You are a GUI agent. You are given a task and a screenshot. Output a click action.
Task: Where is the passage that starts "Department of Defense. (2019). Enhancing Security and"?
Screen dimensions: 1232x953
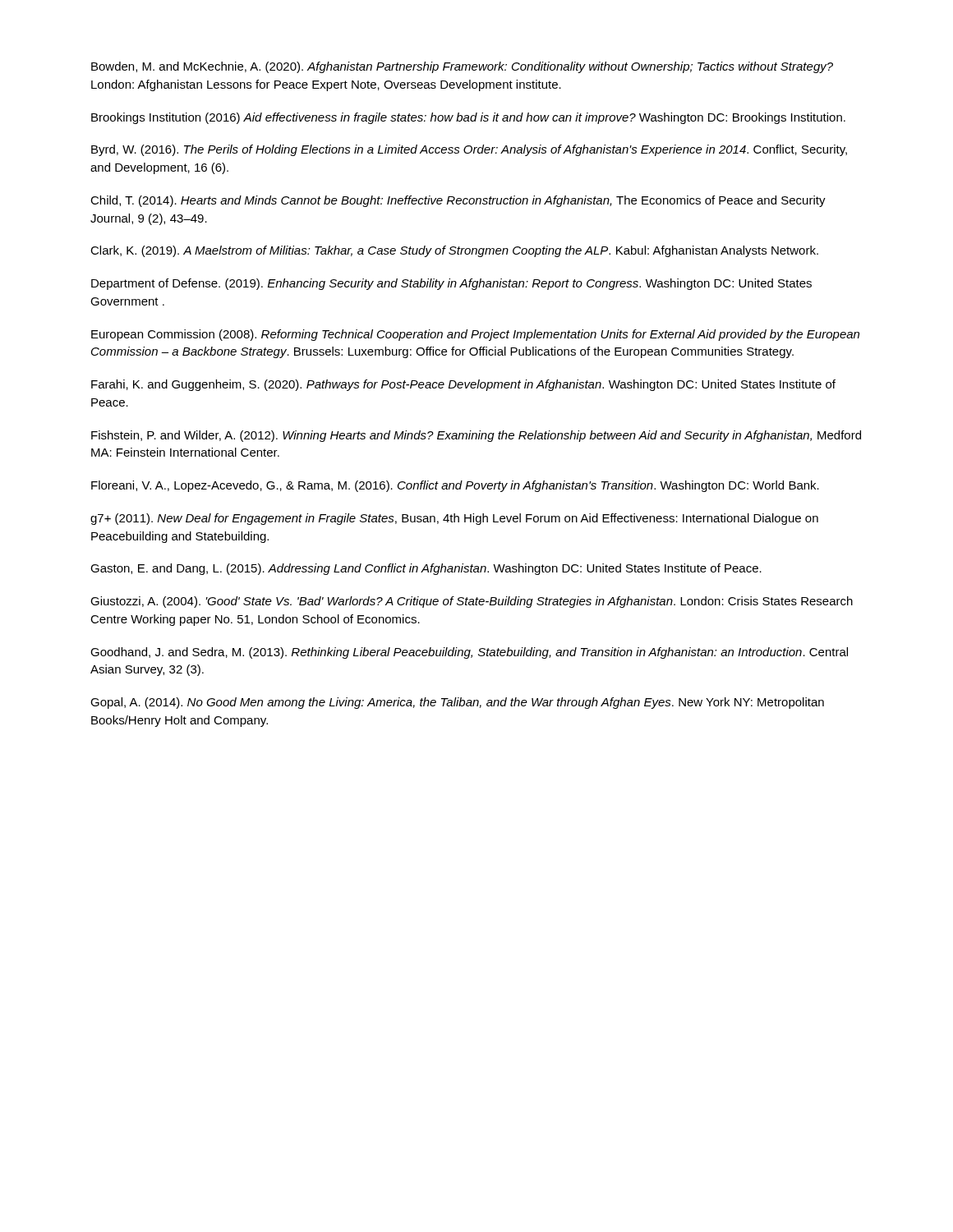point(451,292)
